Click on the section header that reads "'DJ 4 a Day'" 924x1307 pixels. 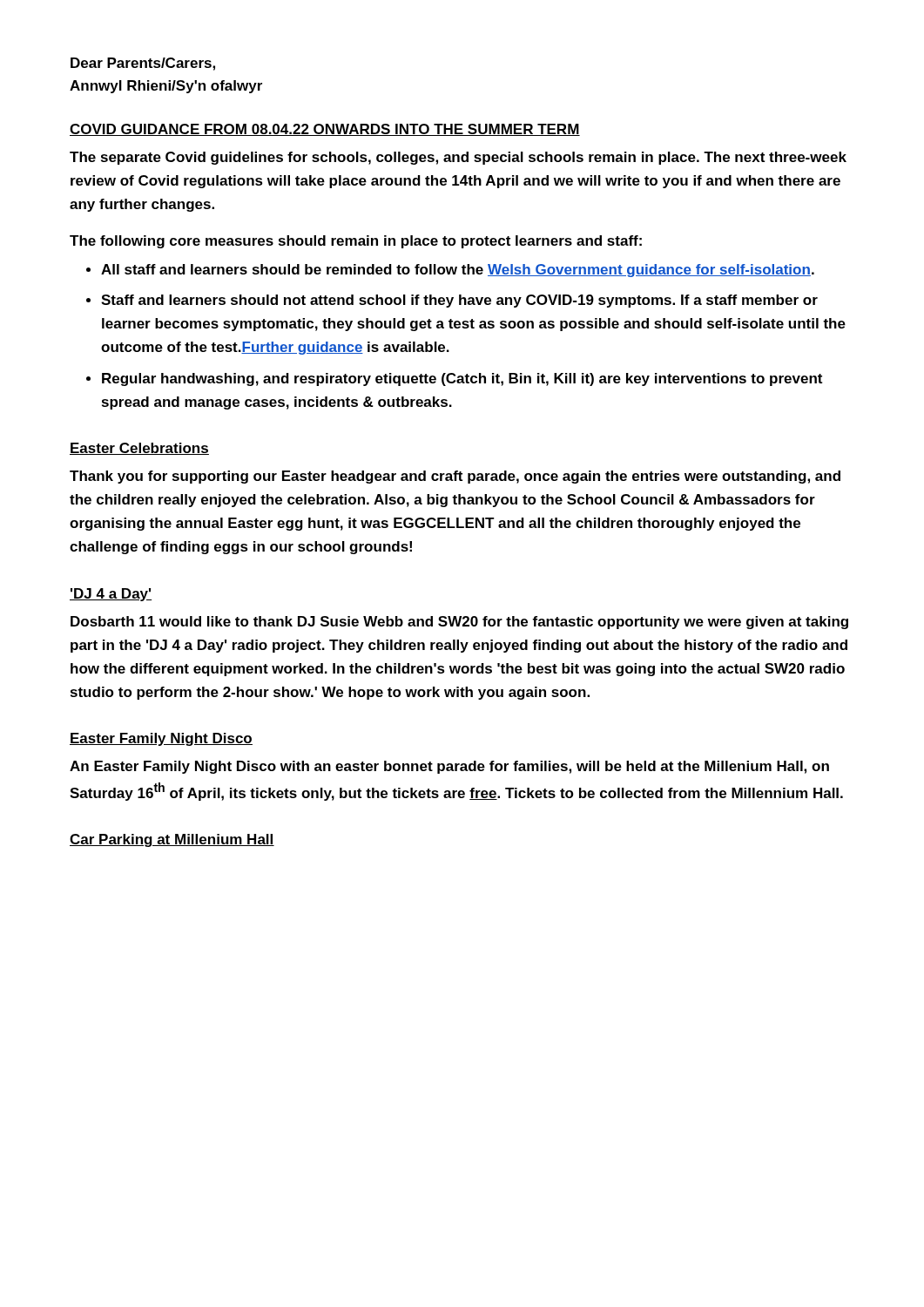pyautogui.click(x=111, y=594)
